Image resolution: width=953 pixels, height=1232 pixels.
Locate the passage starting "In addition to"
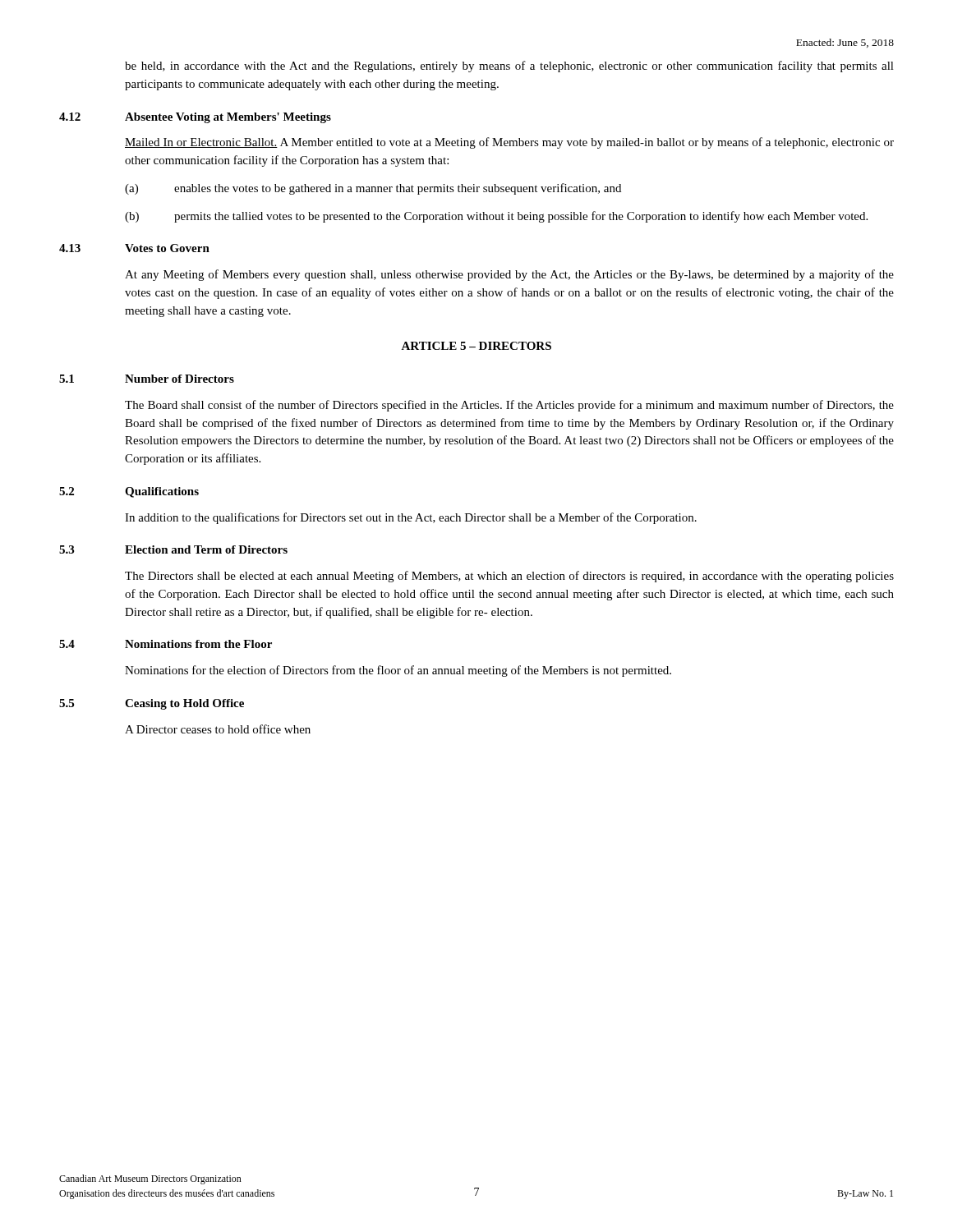pos(411,517)
